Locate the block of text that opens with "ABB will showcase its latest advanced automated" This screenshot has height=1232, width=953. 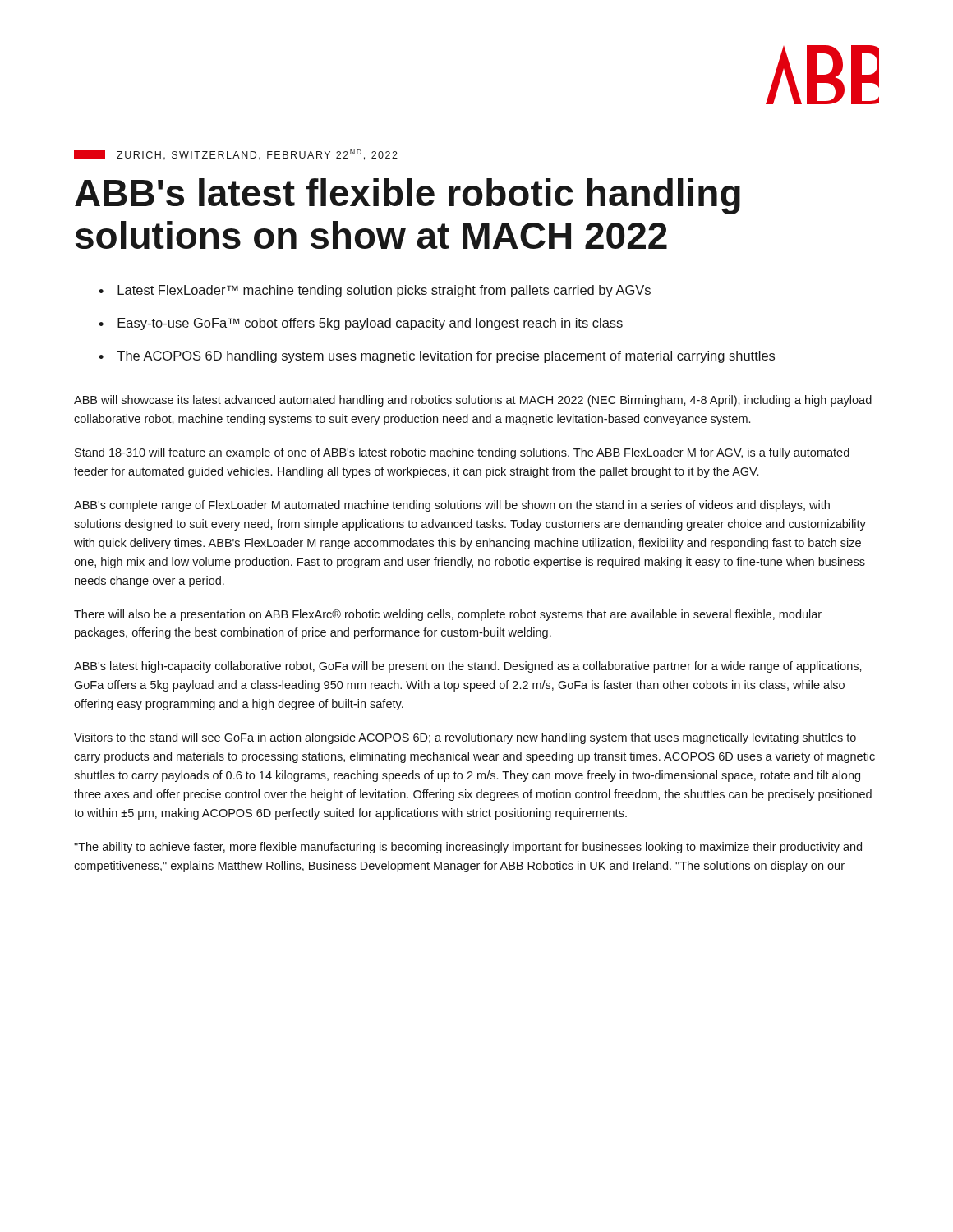tap(473, 410)
